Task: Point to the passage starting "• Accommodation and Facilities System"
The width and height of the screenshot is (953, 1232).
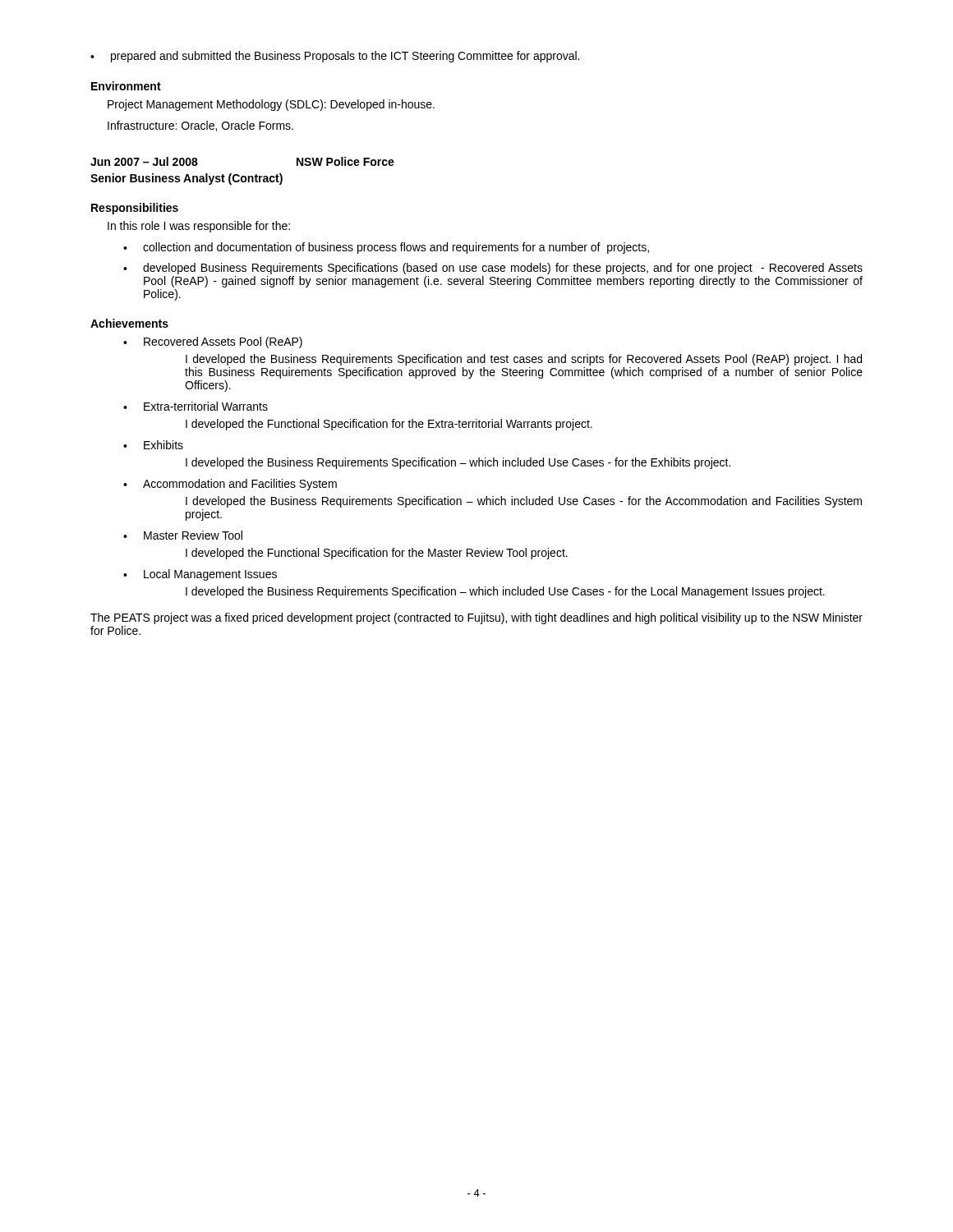Action: (230, 485)
